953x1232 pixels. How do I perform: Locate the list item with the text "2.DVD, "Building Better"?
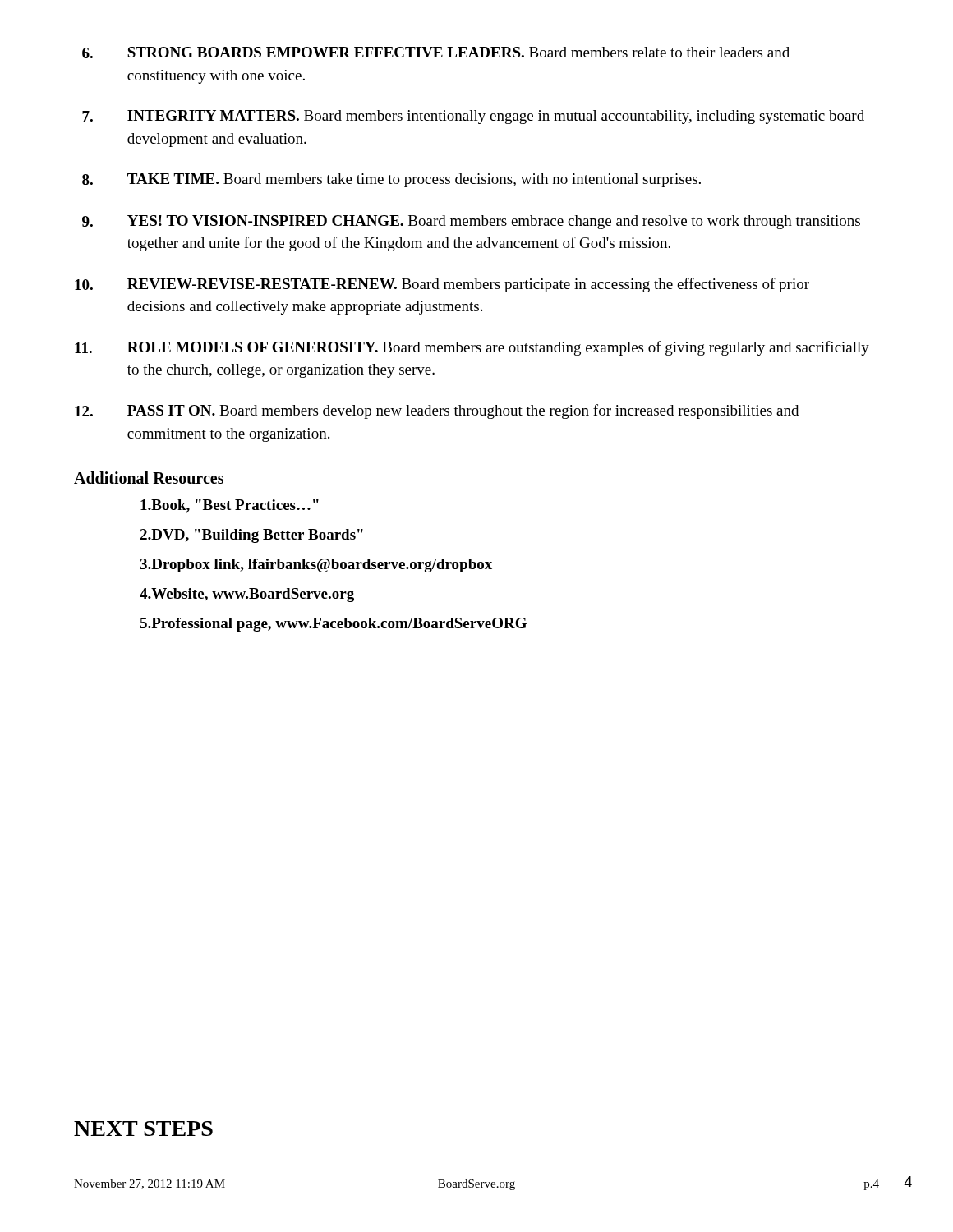click(252, 534)
